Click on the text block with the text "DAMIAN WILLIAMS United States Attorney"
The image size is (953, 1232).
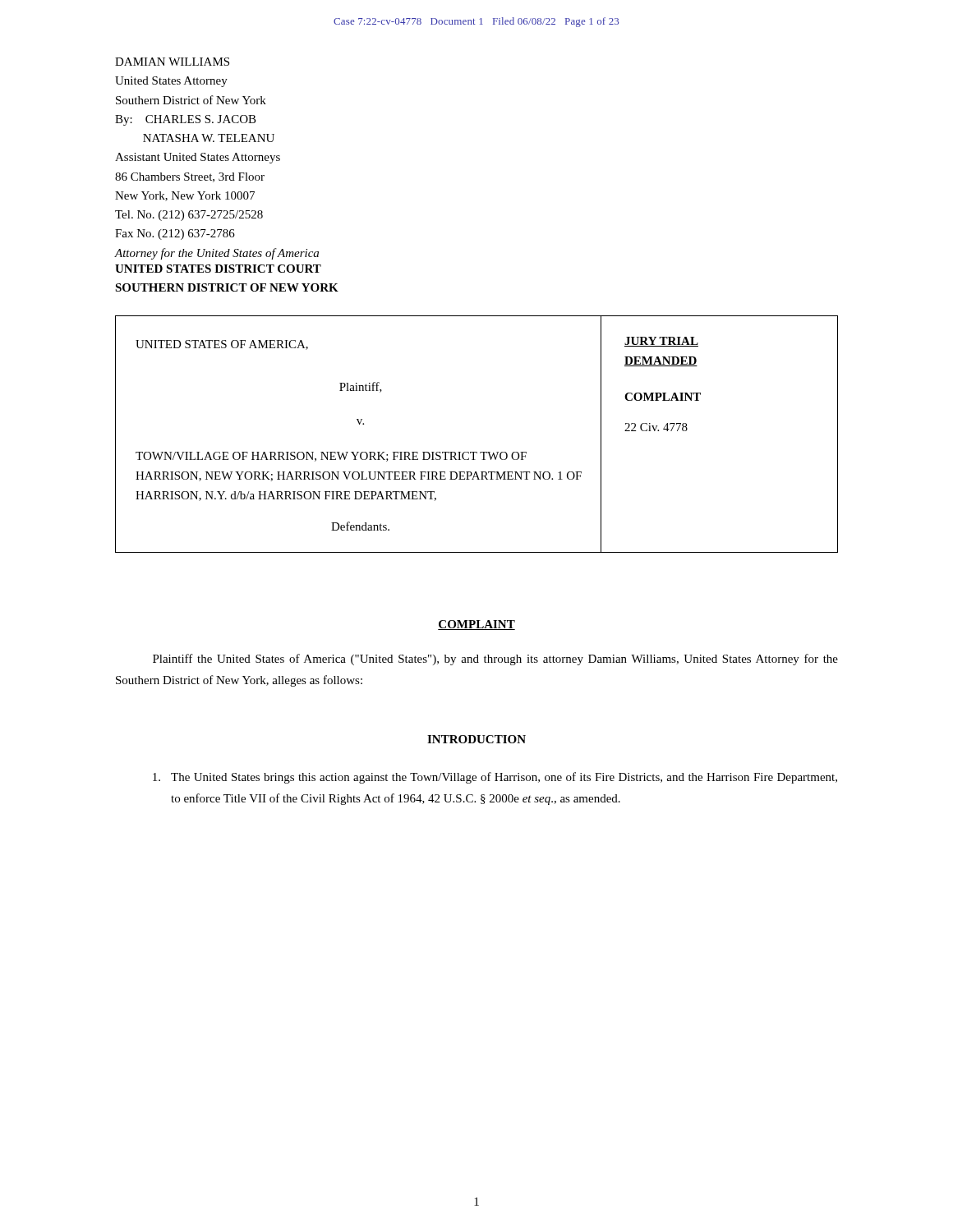(217, 157)
